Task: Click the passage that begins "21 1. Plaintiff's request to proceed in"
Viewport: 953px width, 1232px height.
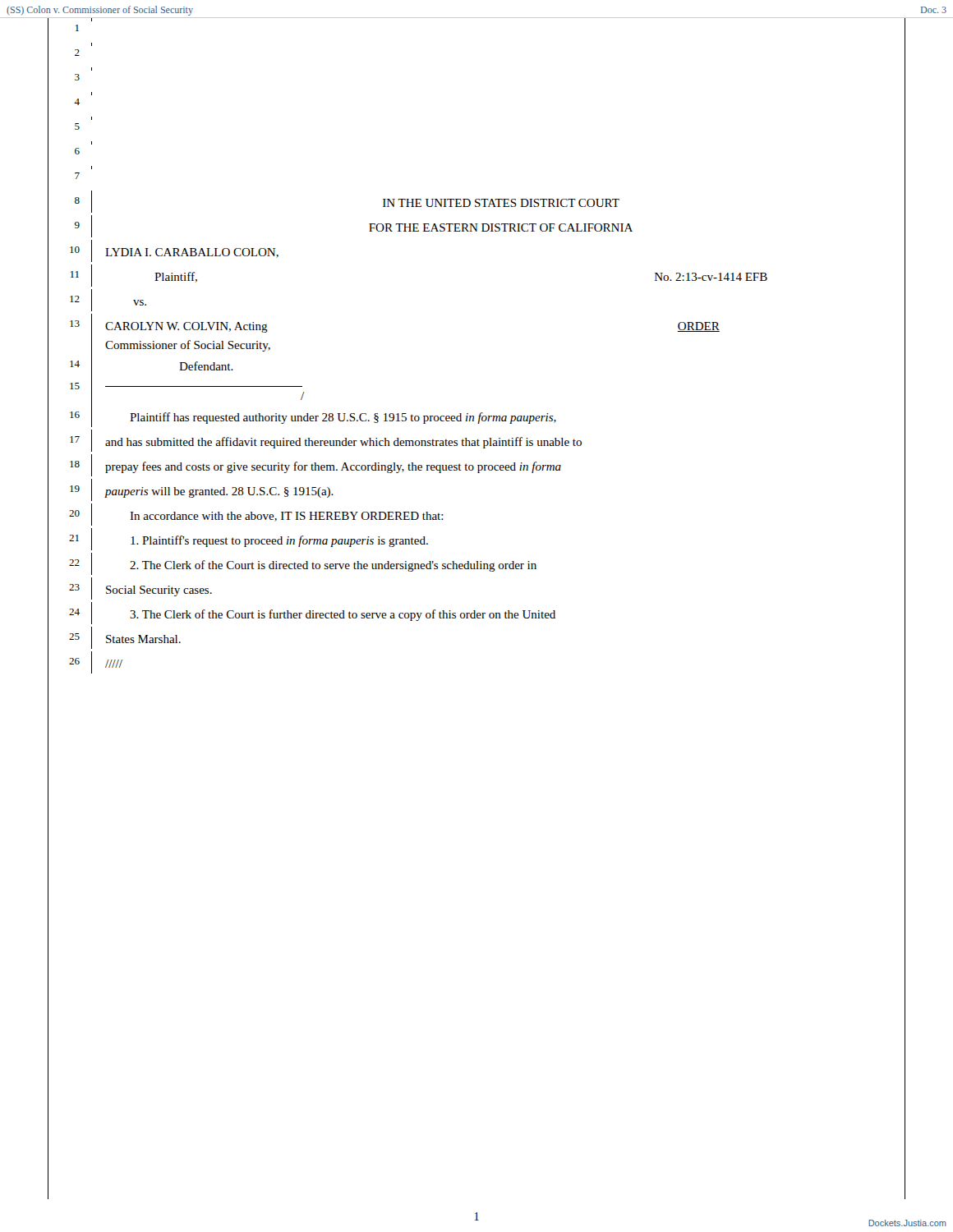Action: point(249,539)
